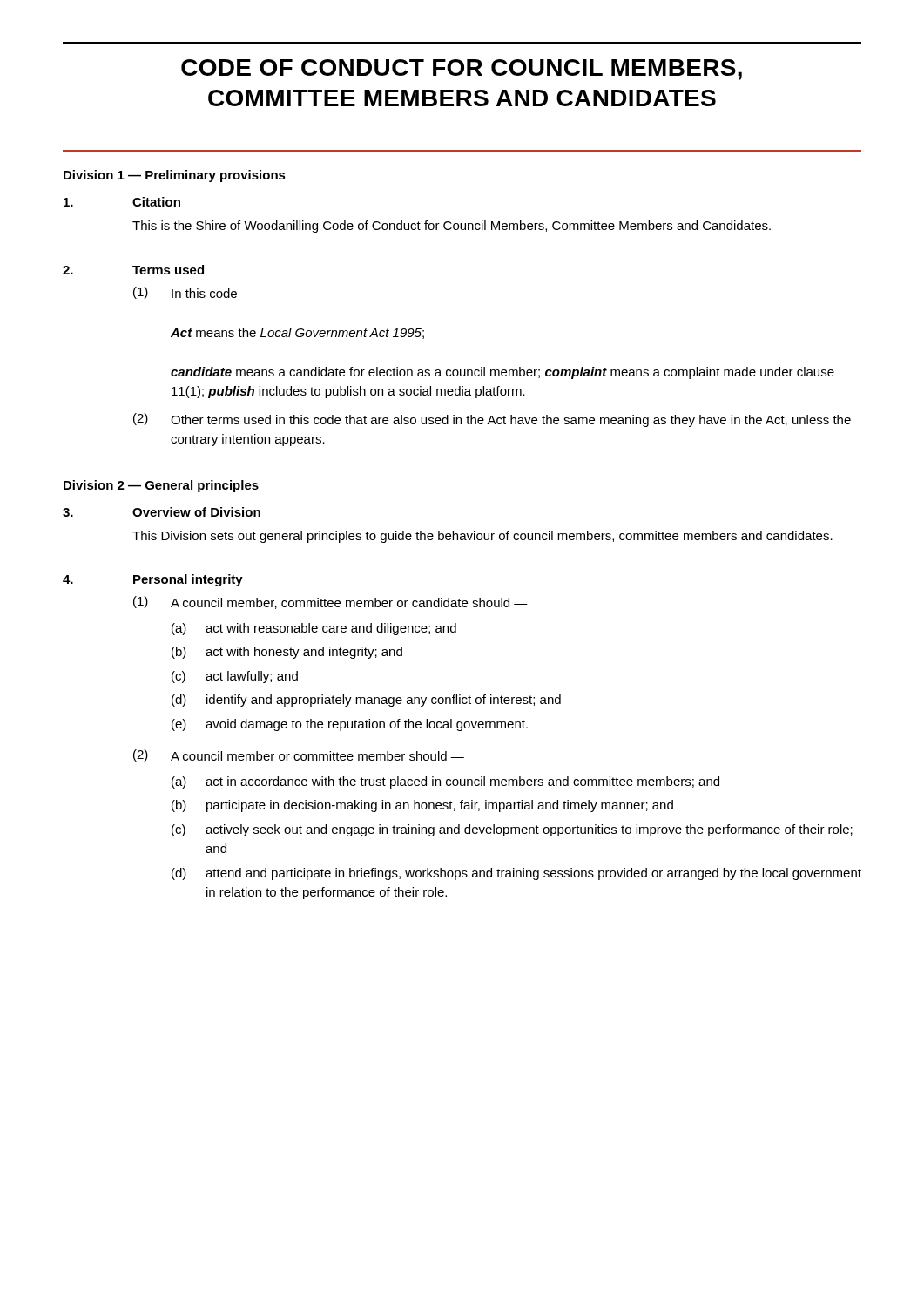Select the element starting "Division 2 — General principles"
Image resolution: width=924 pixels, height=1307 pixels.
coord(161,486)
